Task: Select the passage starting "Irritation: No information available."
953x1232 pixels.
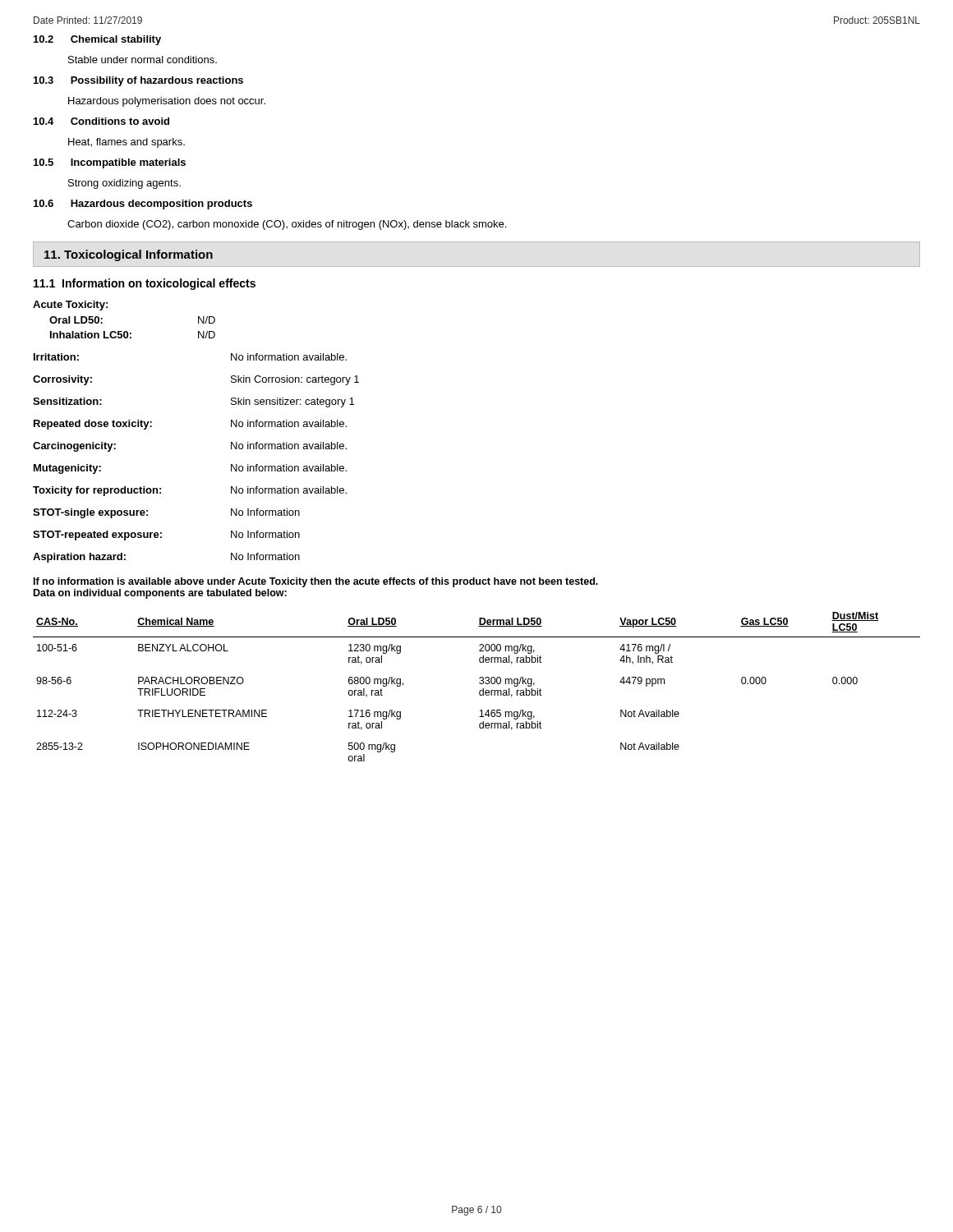Action: coord(61,357)
